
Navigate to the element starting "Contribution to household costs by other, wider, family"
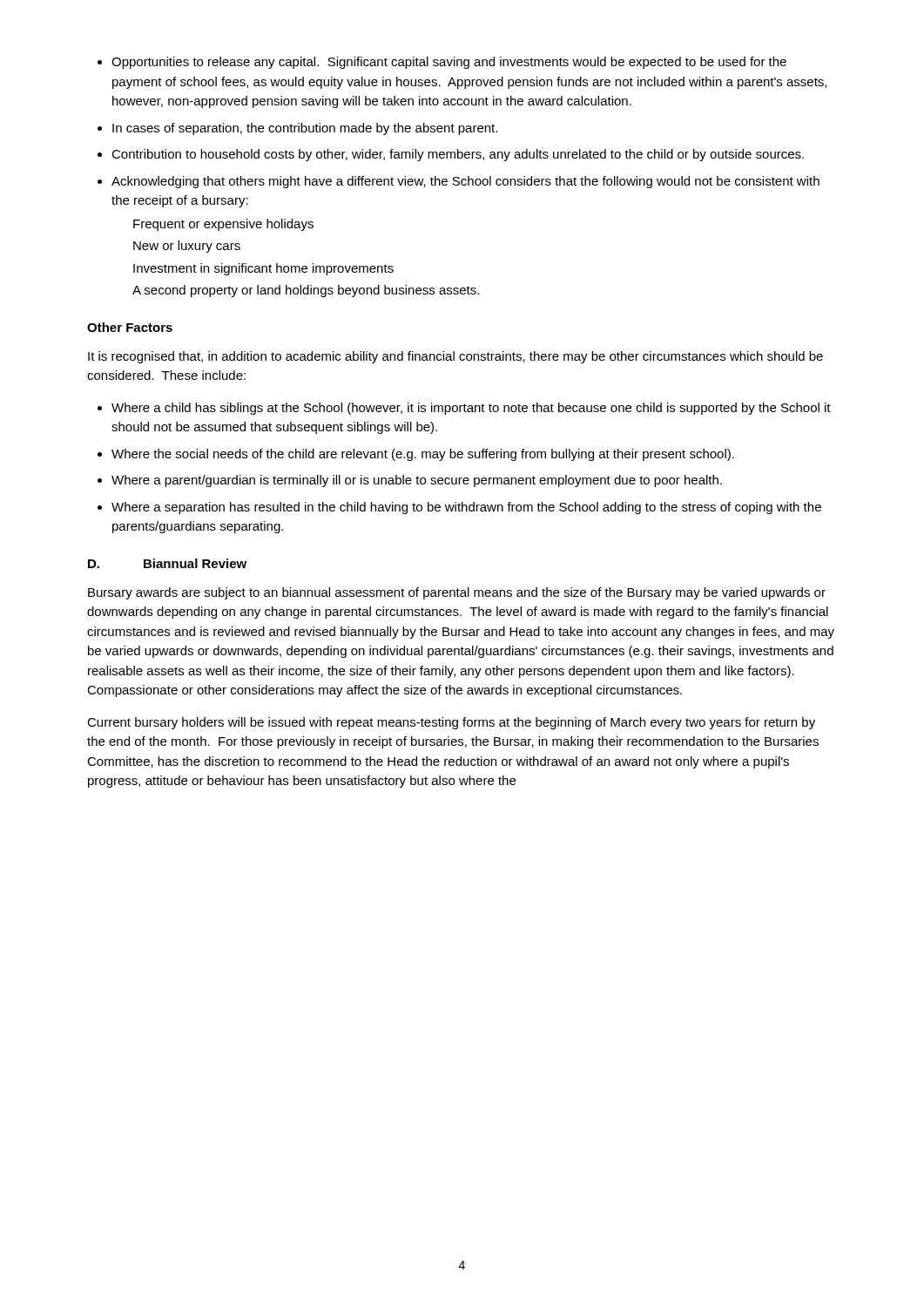pyautogui.click(x=458, y=154)
